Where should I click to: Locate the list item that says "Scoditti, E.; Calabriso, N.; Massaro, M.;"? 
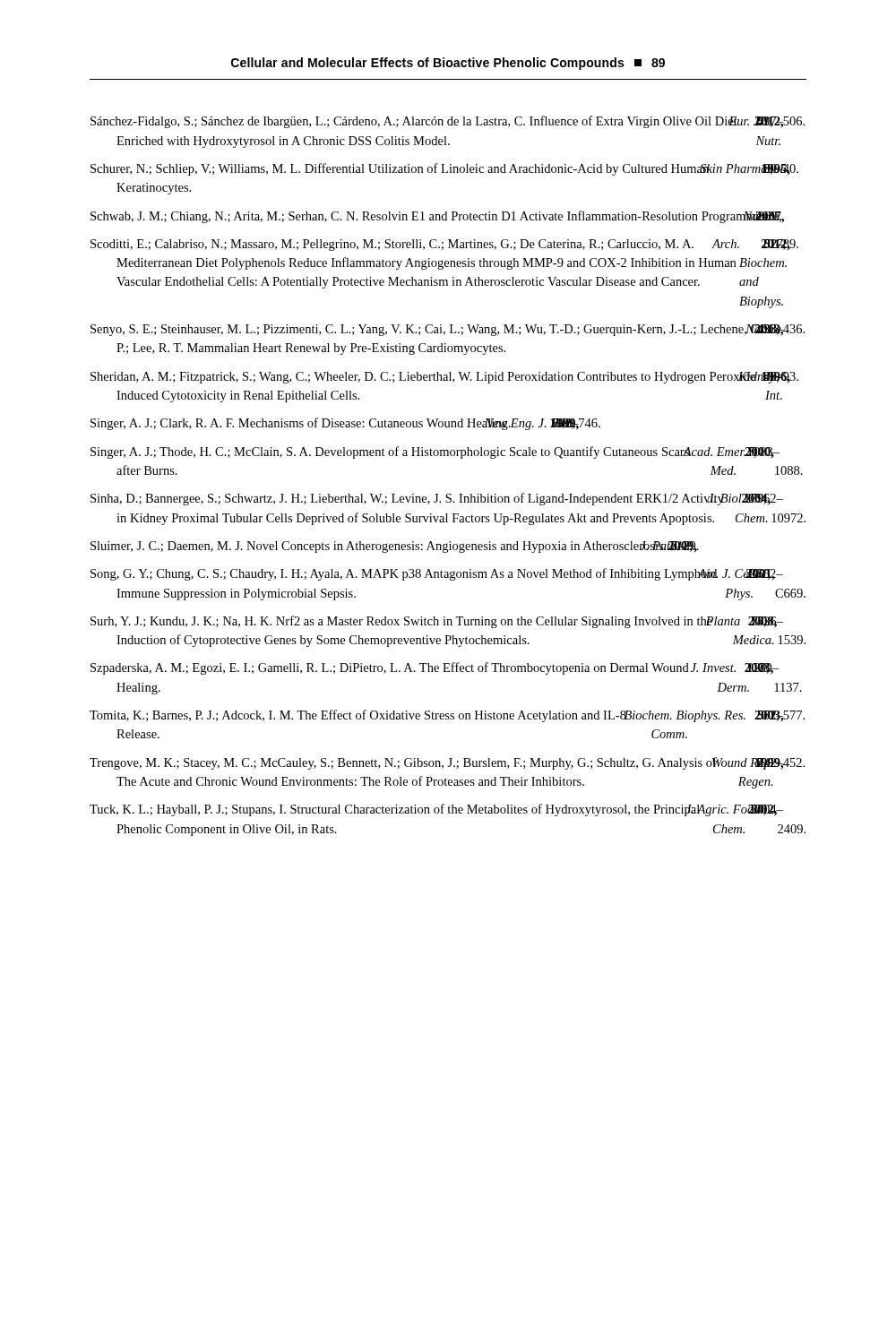click(x=444, y=273)
